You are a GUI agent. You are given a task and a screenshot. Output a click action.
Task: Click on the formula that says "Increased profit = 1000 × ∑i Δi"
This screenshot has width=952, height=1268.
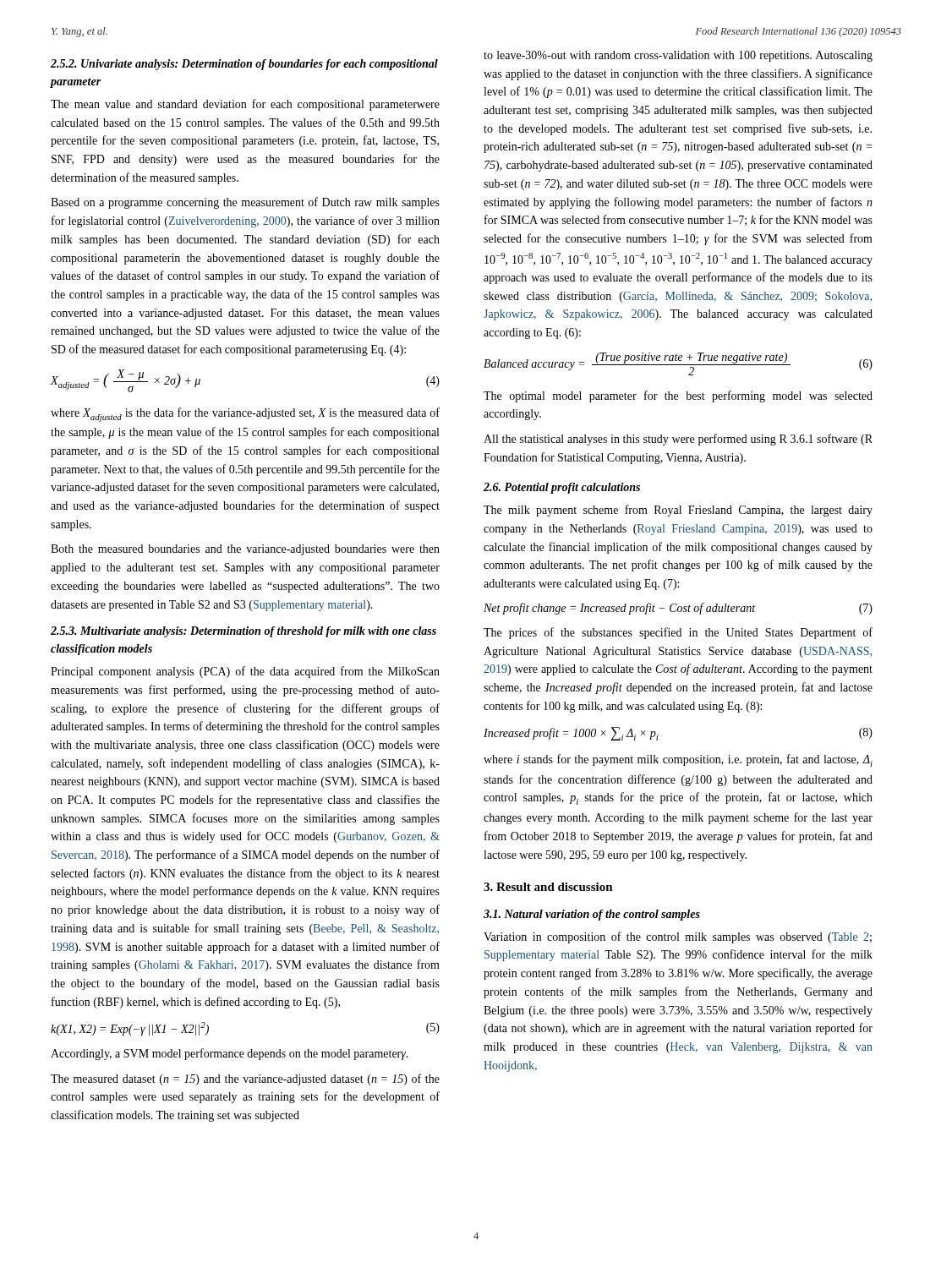pyautogui.click(x=575, y=733)
